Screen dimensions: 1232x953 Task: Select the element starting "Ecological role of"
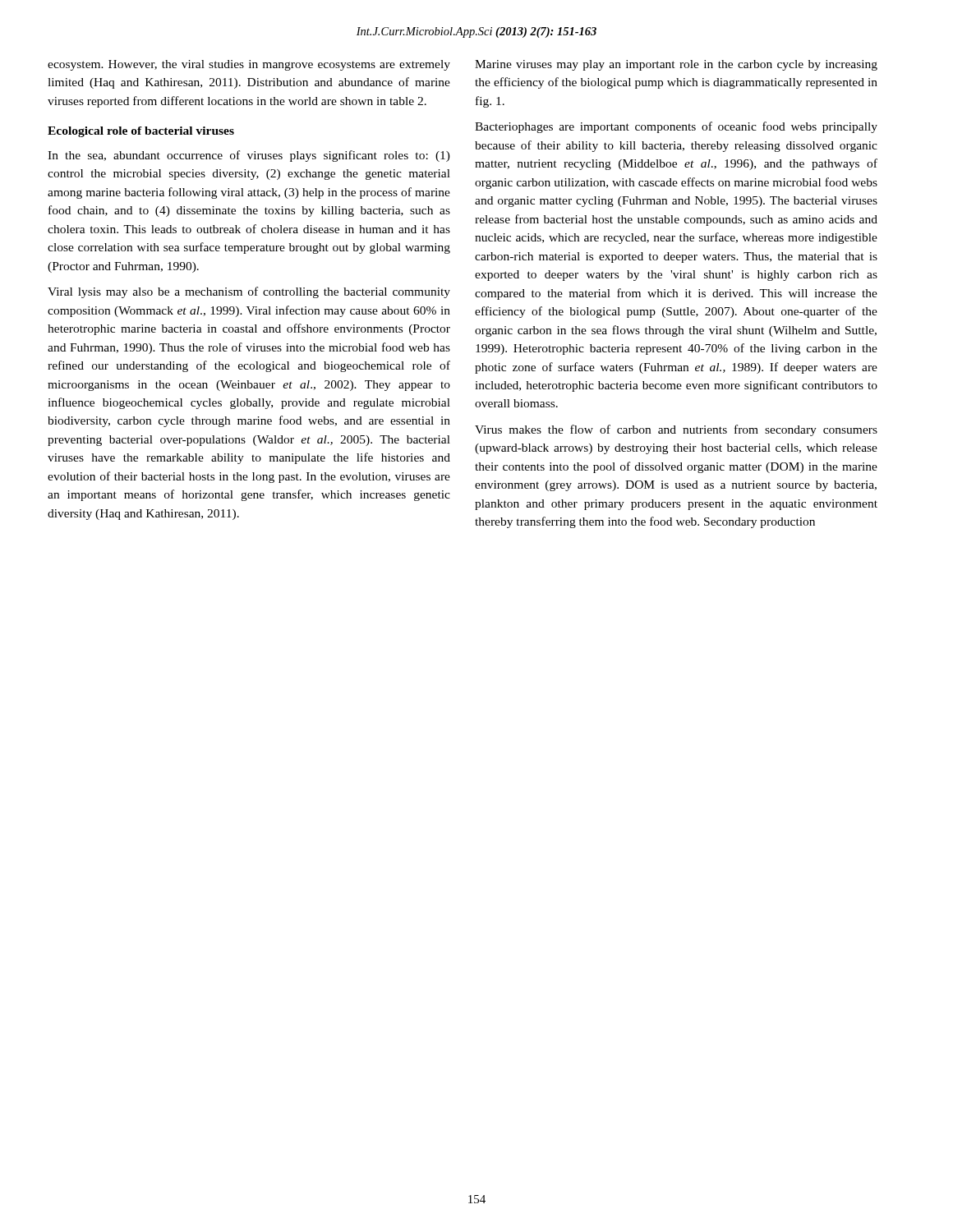[141, 131]
